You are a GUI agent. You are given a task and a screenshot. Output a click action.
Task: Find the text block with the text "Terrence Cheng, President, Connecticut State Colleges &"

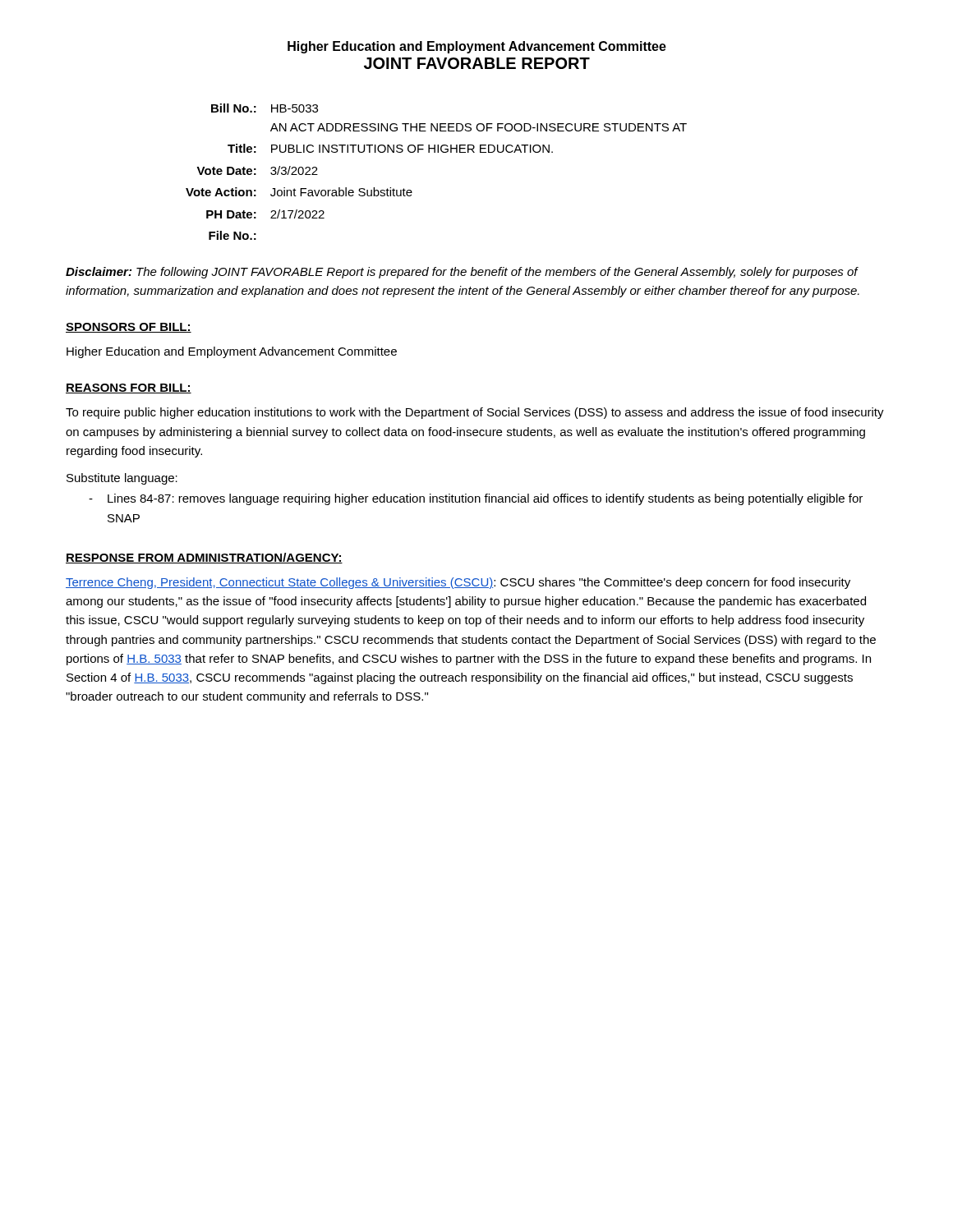coord(471,639)
